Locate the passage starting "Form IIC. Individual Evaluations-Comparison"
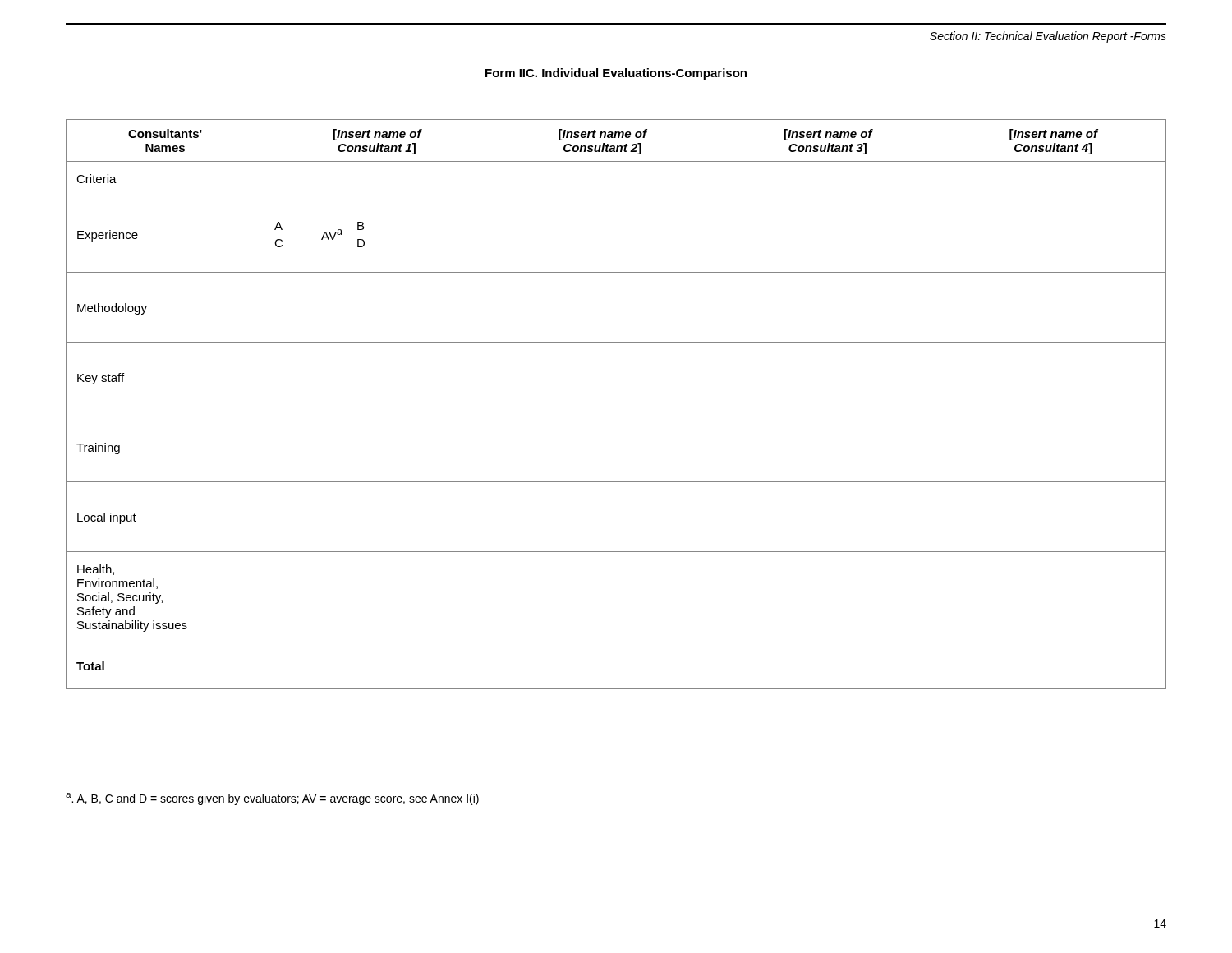The height and width of the screenshot is (953, 1232). coord(616,73)
